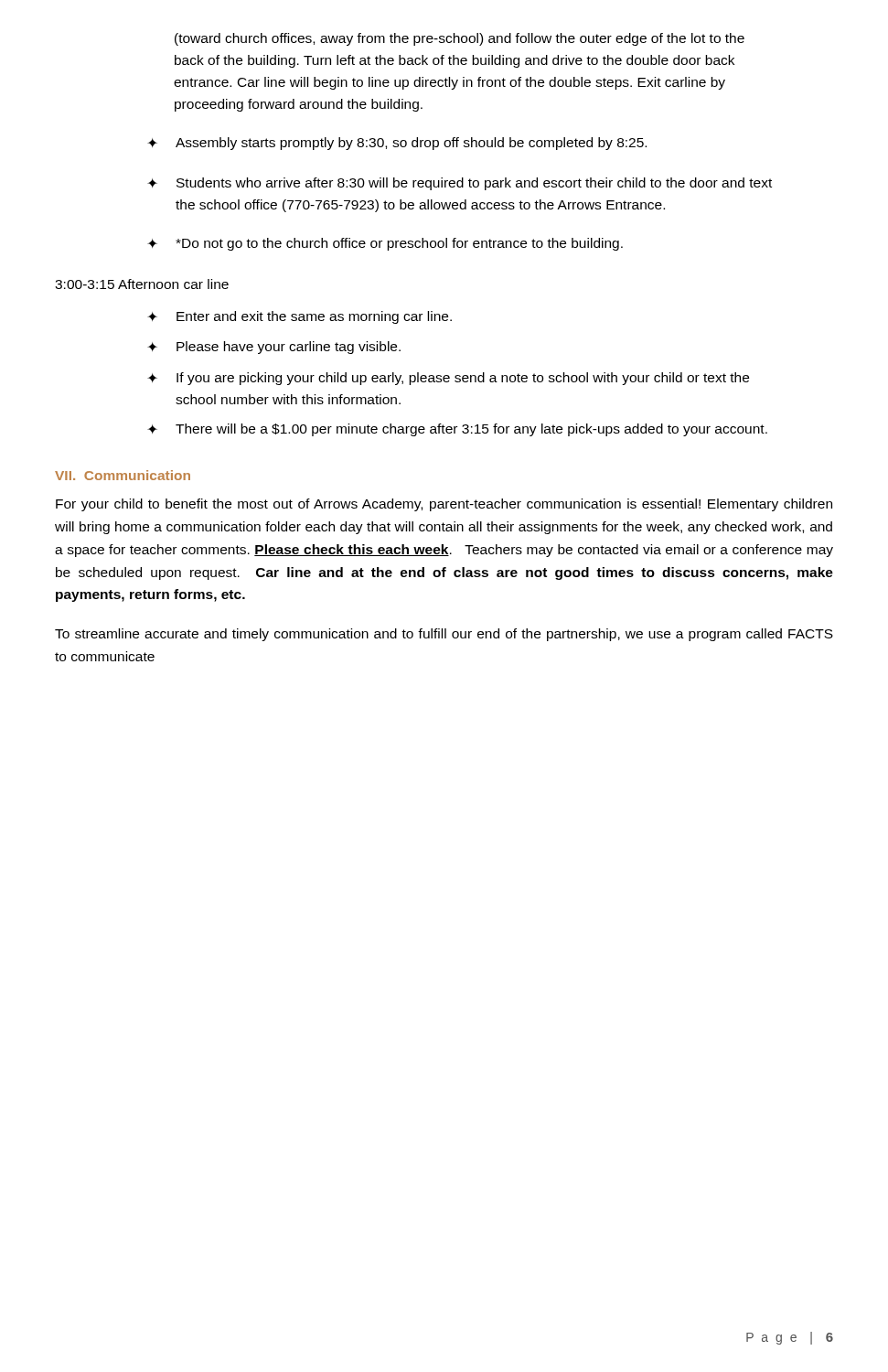Point to the block starting "✦ *Do not go to the church"
The height and width of the screenshot is (1372, 888).
tap(462, 244)
